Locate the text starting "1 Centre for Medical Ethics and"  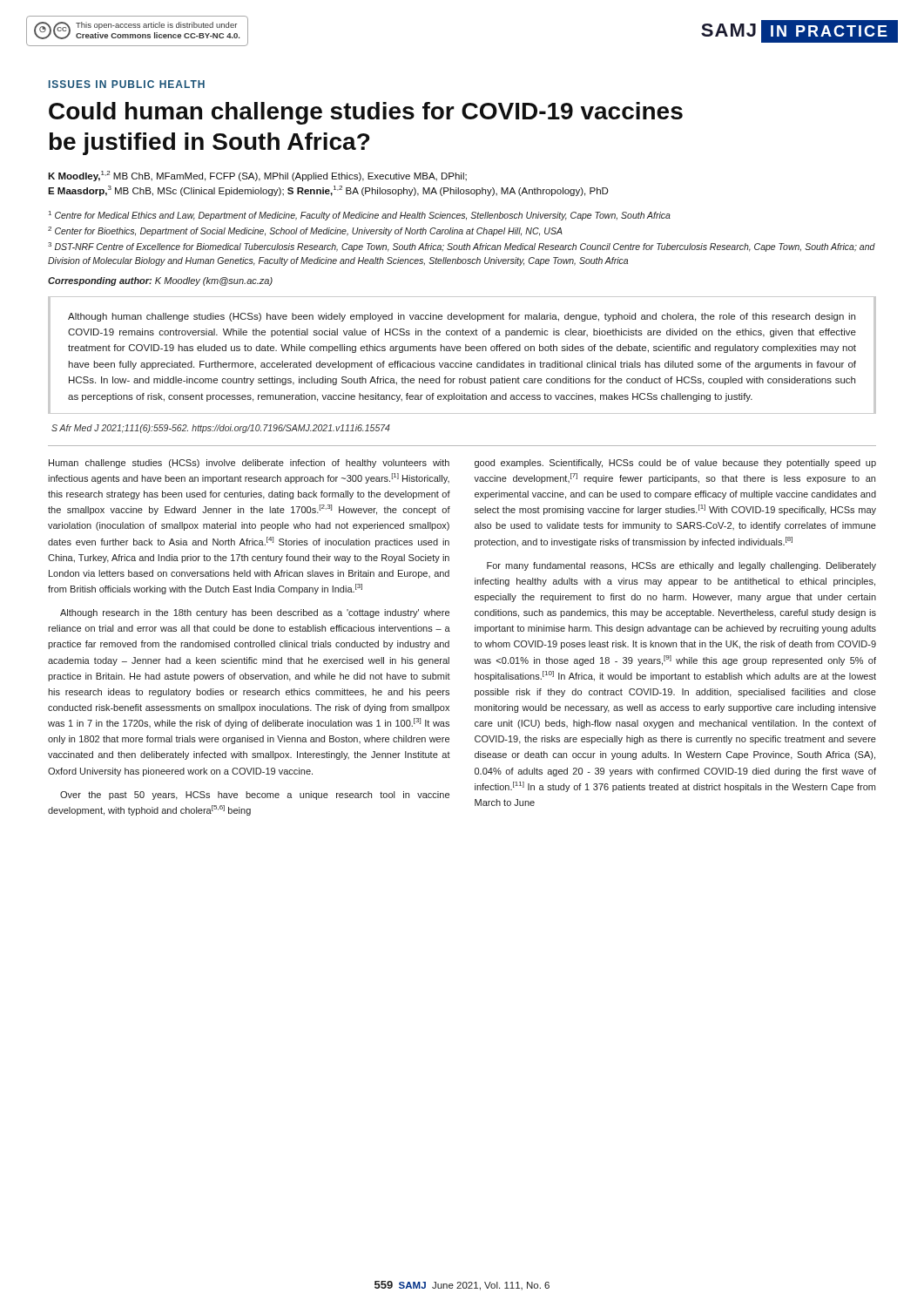(359, 214)
